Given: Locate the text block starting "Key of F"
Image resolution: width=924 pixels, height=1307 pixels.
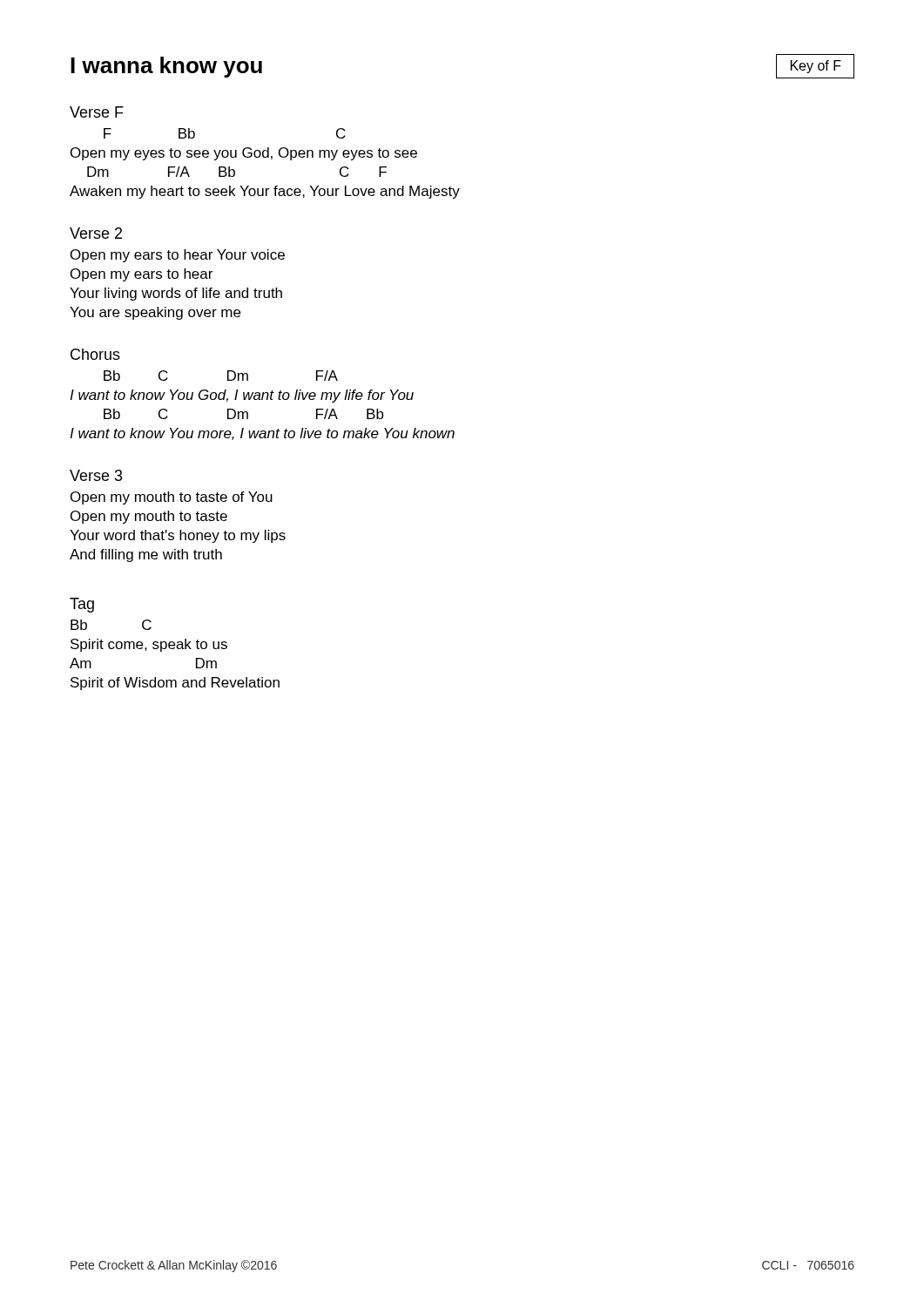Looking at the screenshot, I should (x=815, y=65).
